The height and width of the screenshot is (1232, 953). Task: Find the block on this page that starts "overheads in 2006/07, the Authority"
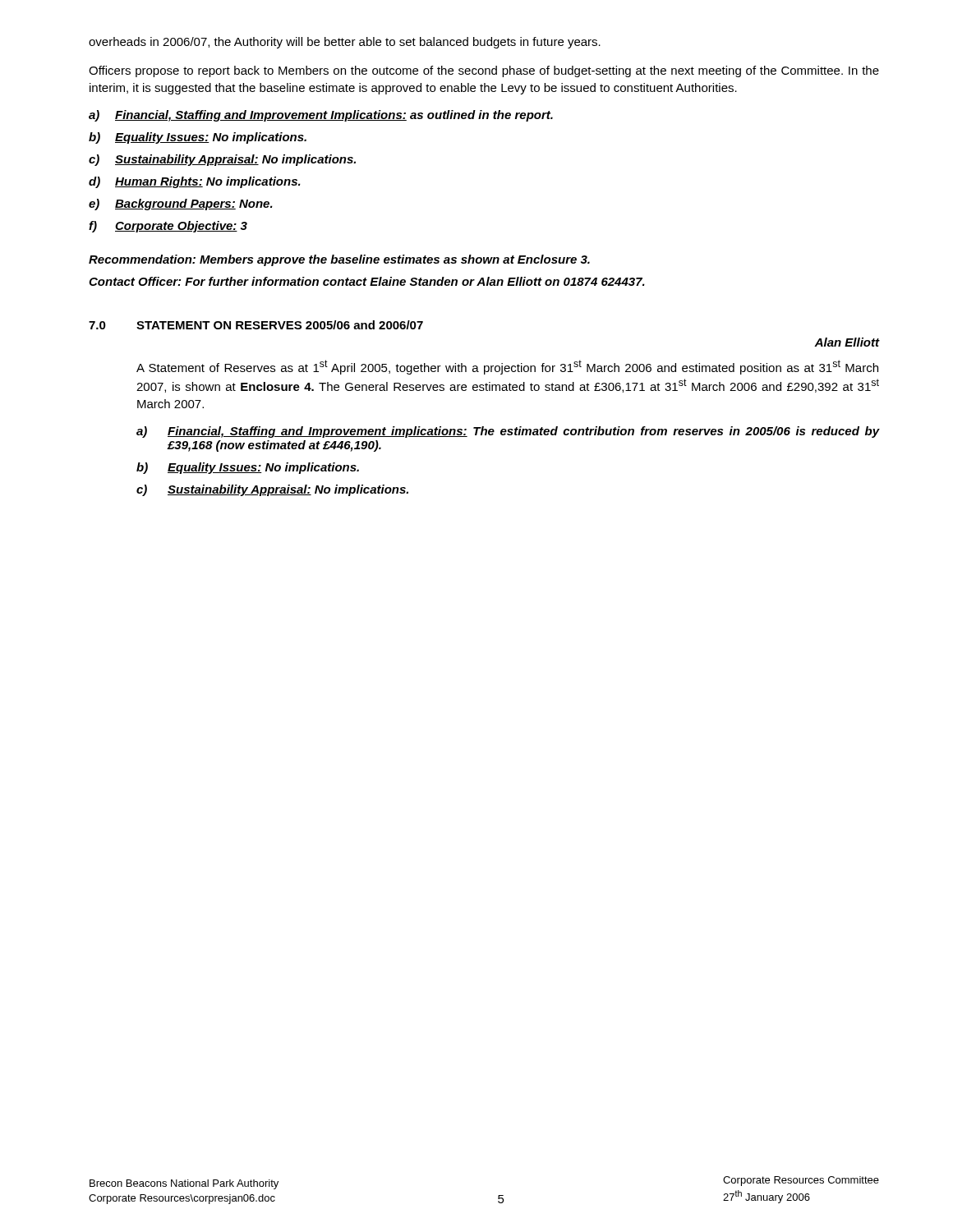[x=345, y=41]
